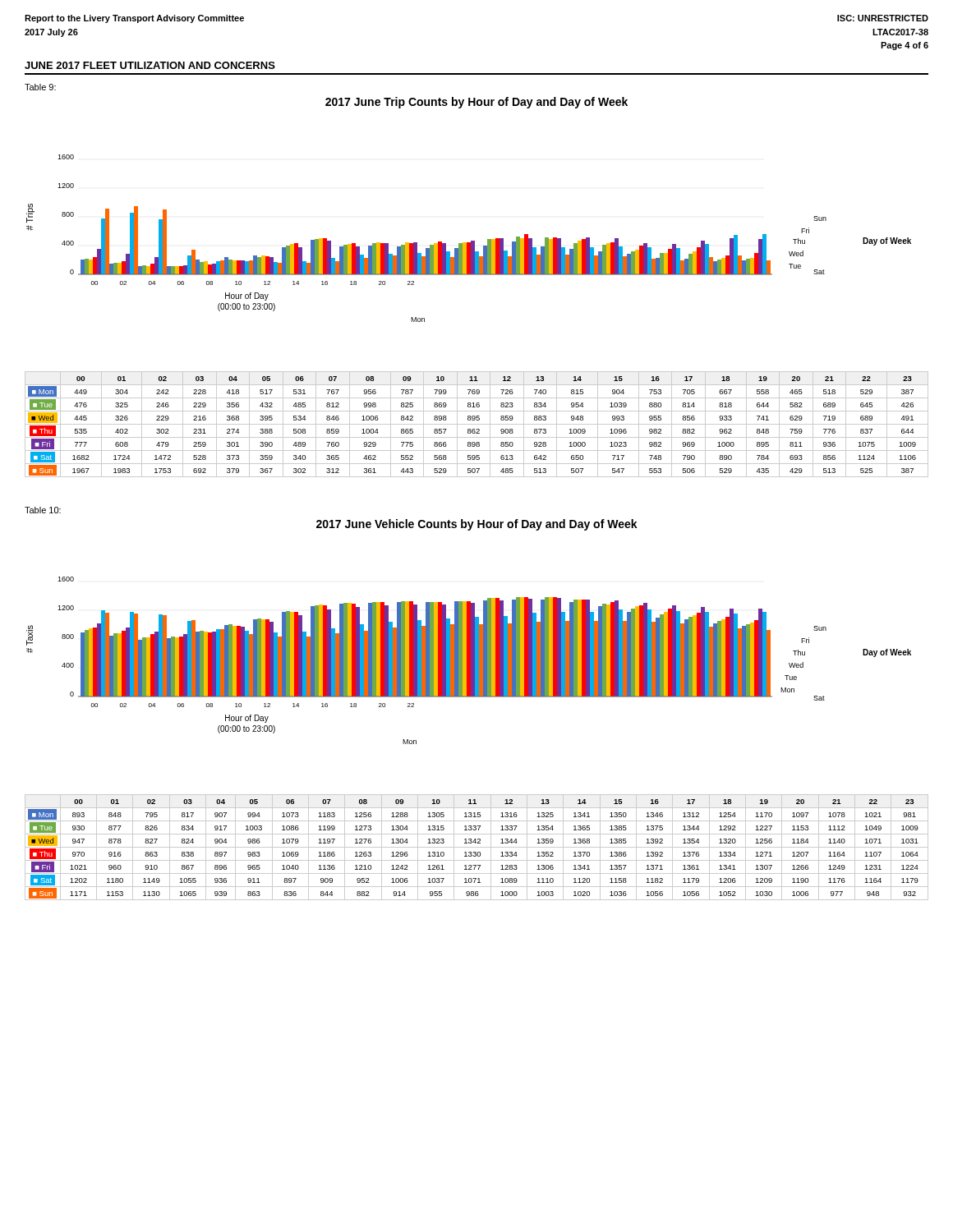Image resolution: width=953 pixels, height=1232 pixels.
Task: Locate the text starting "Table 9:"
Action: click(41, 87)
